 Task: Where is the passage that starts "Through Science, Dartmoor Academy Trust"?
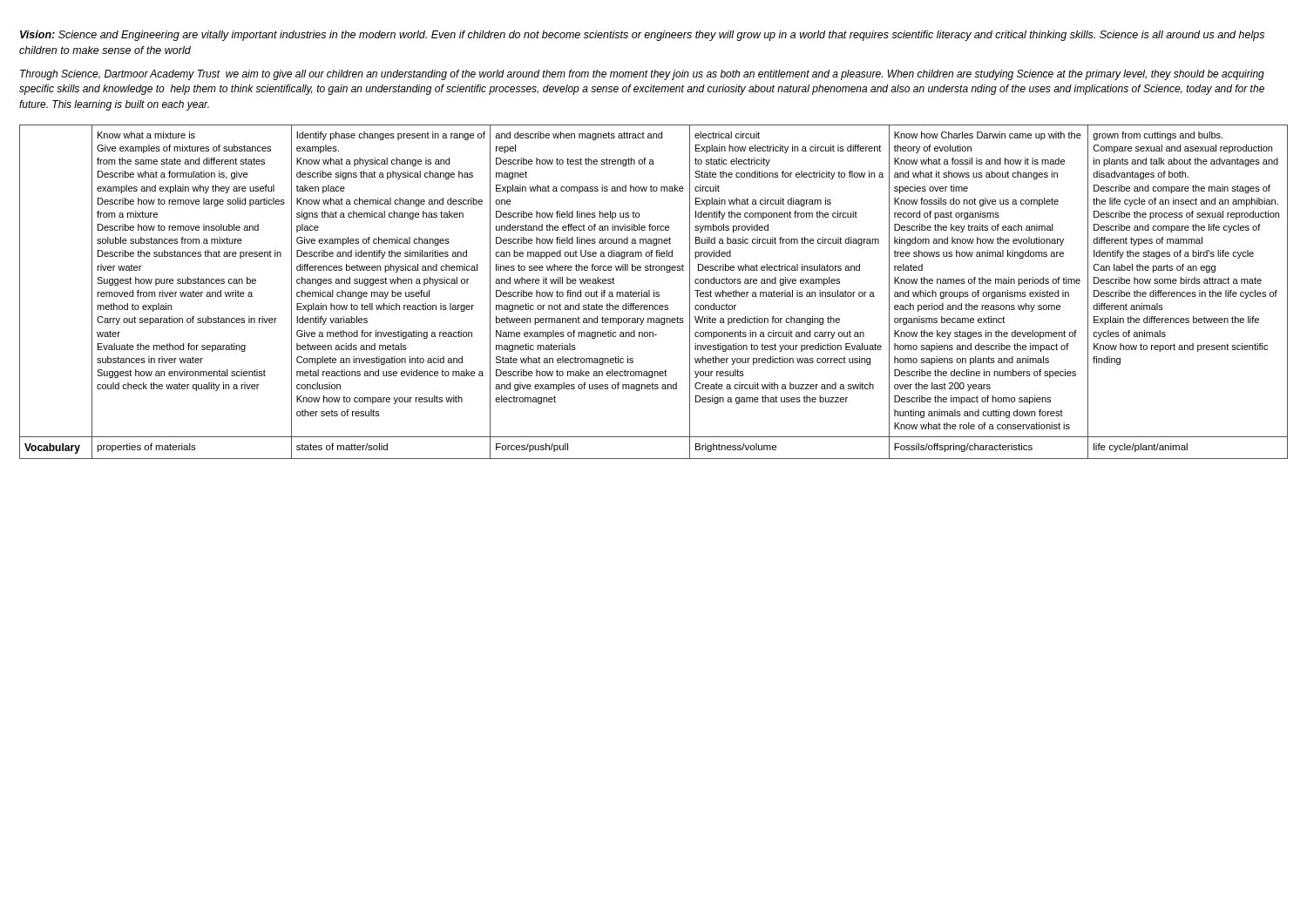pos(642,89)
